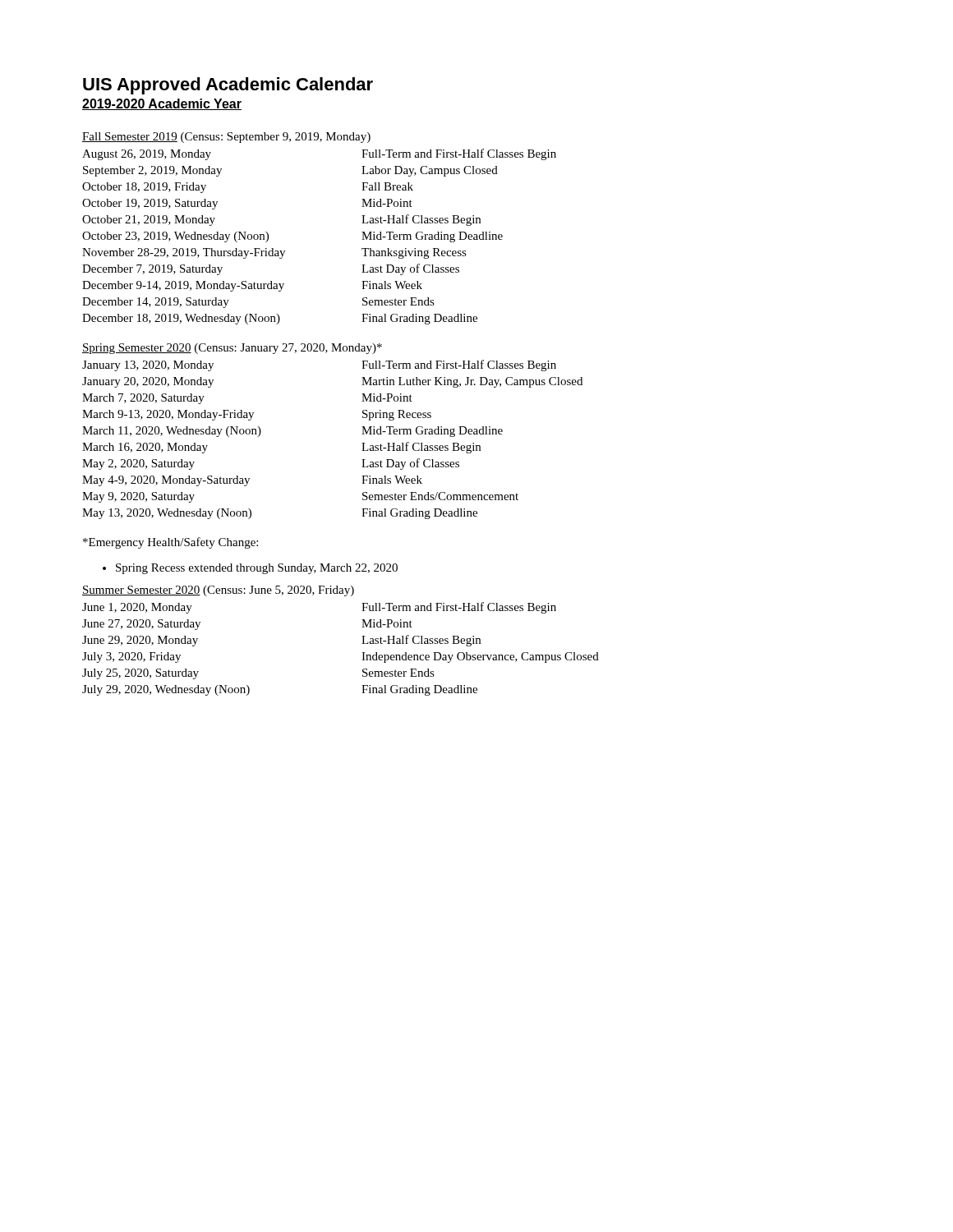Locate the region starting "Spring Recess extended through Sunday, March"
Screen dimensions: 1232x953
click(256, 568)
